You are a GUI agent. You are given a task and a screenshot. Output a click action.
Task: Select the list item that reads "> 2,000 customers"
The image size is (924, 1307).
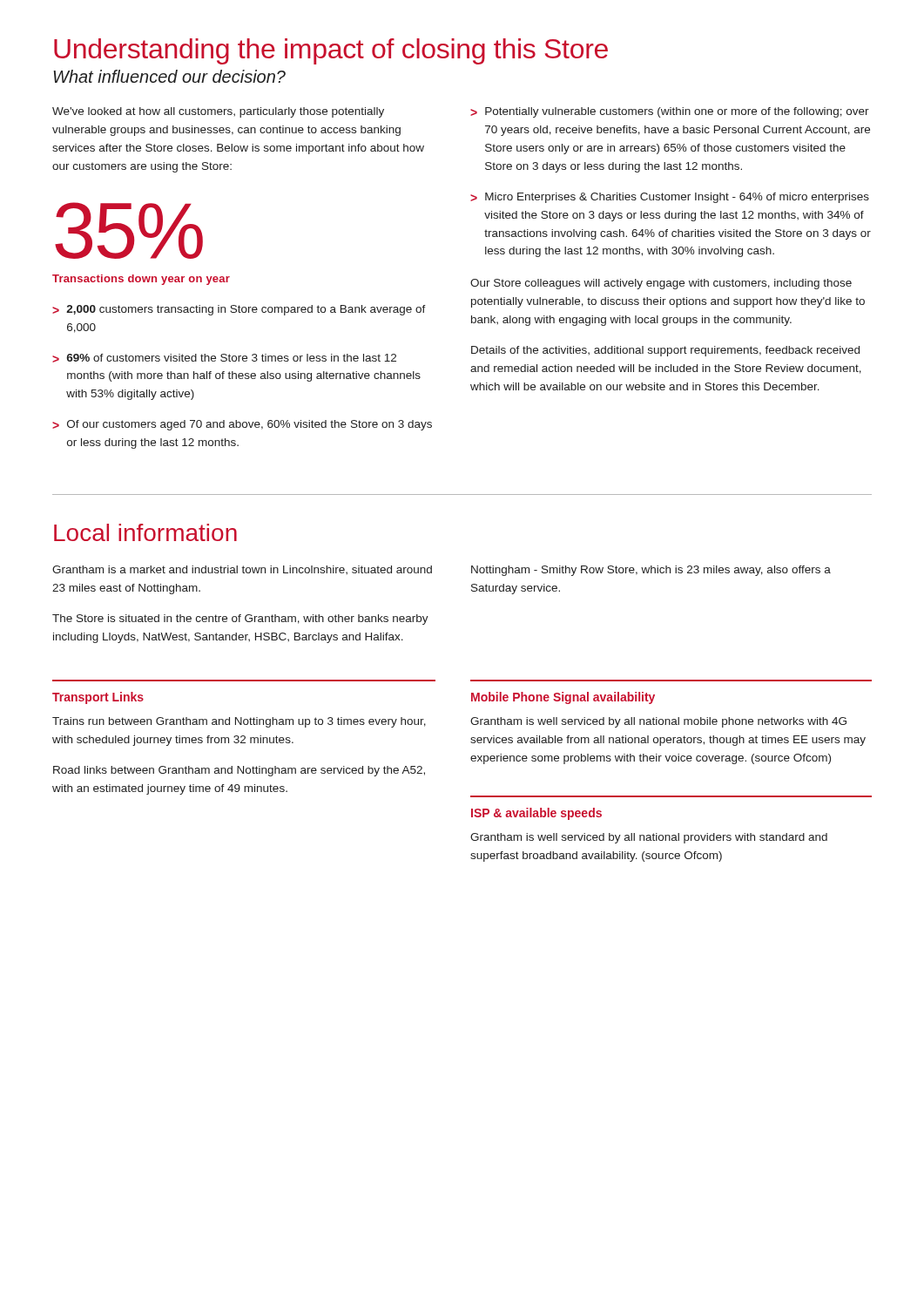coord(244,319)
